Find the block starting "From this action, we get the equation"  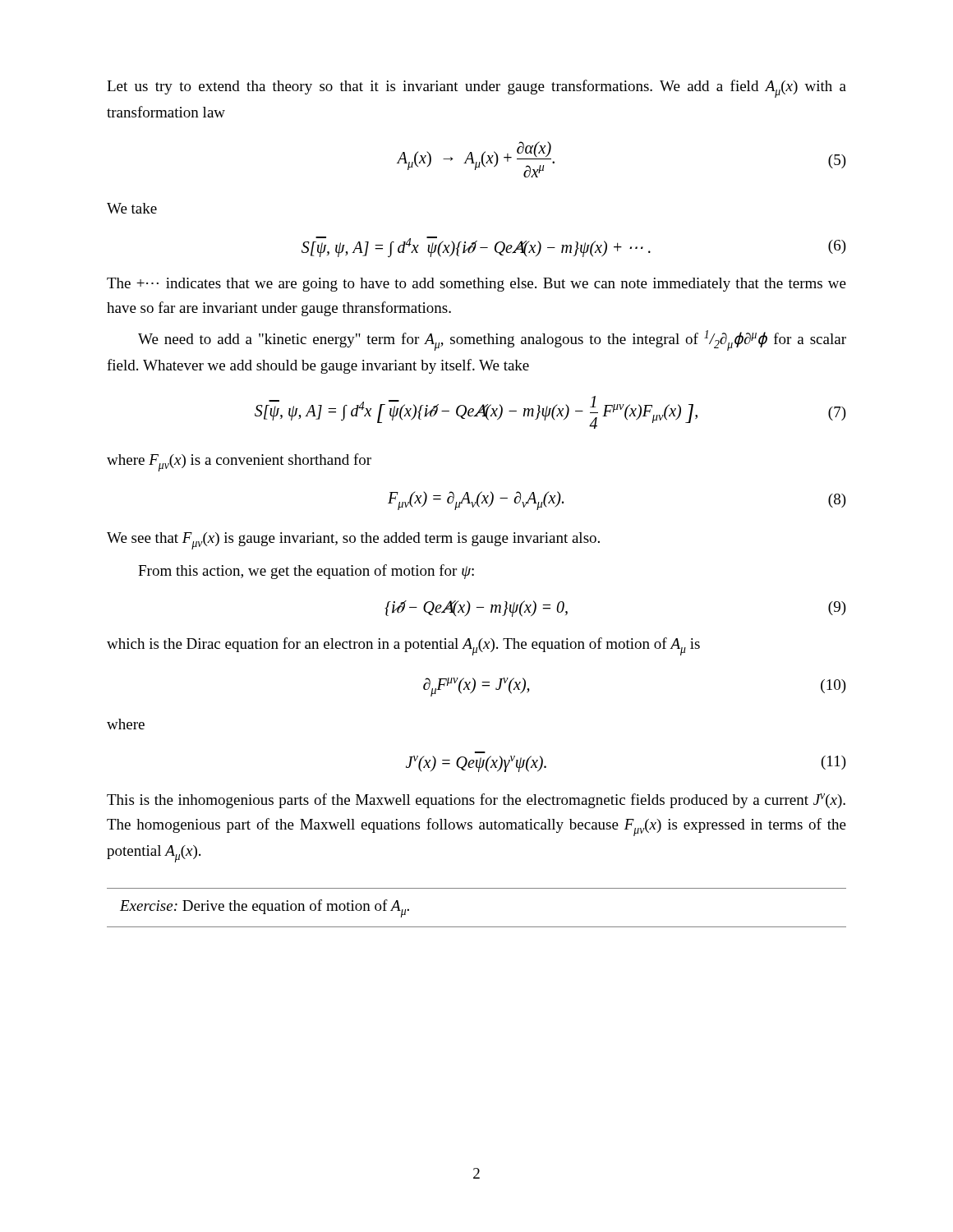click(307, 570)
